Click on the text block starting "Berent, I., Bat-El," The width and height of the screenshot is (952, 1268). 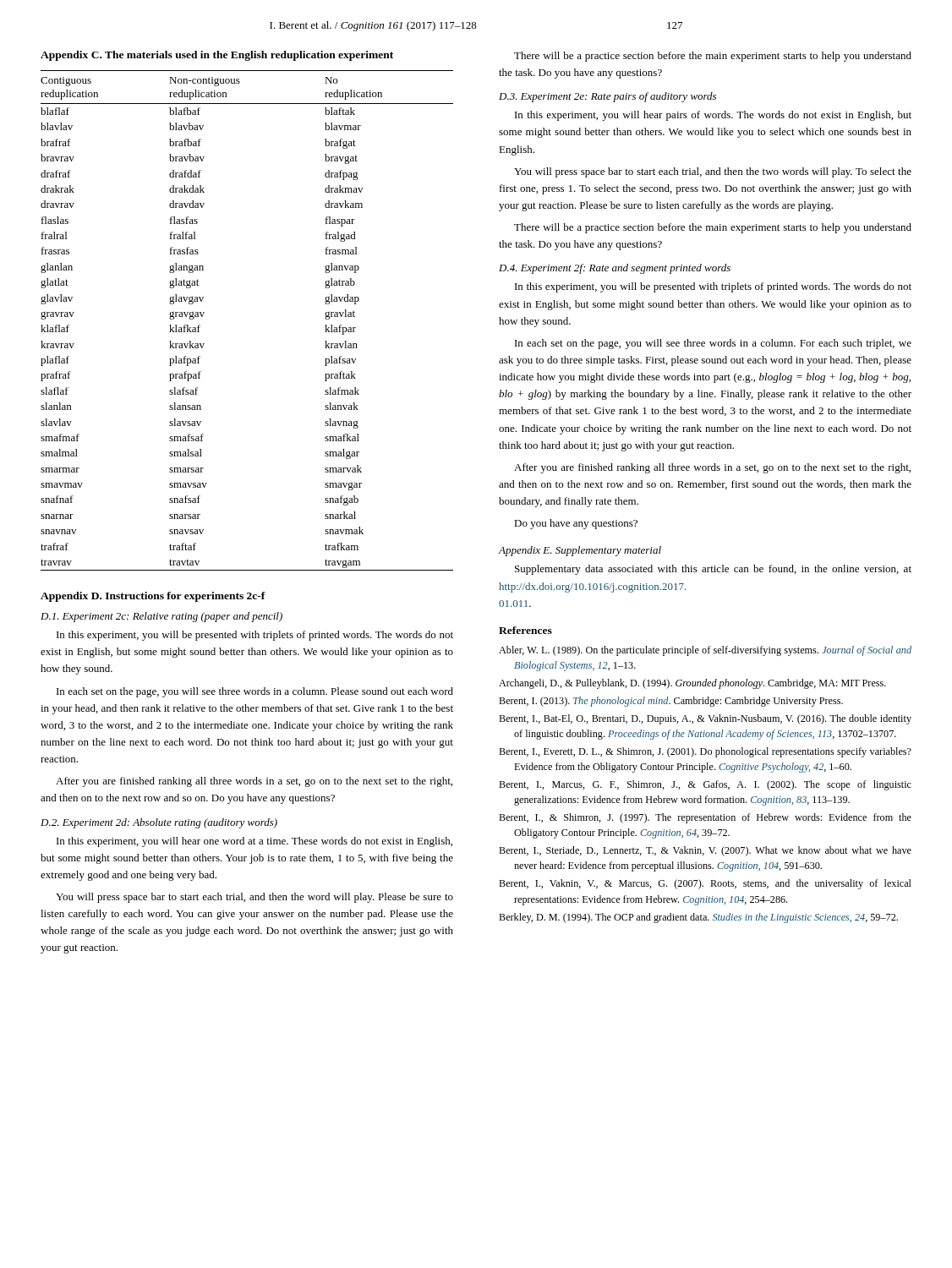(705, 726)
